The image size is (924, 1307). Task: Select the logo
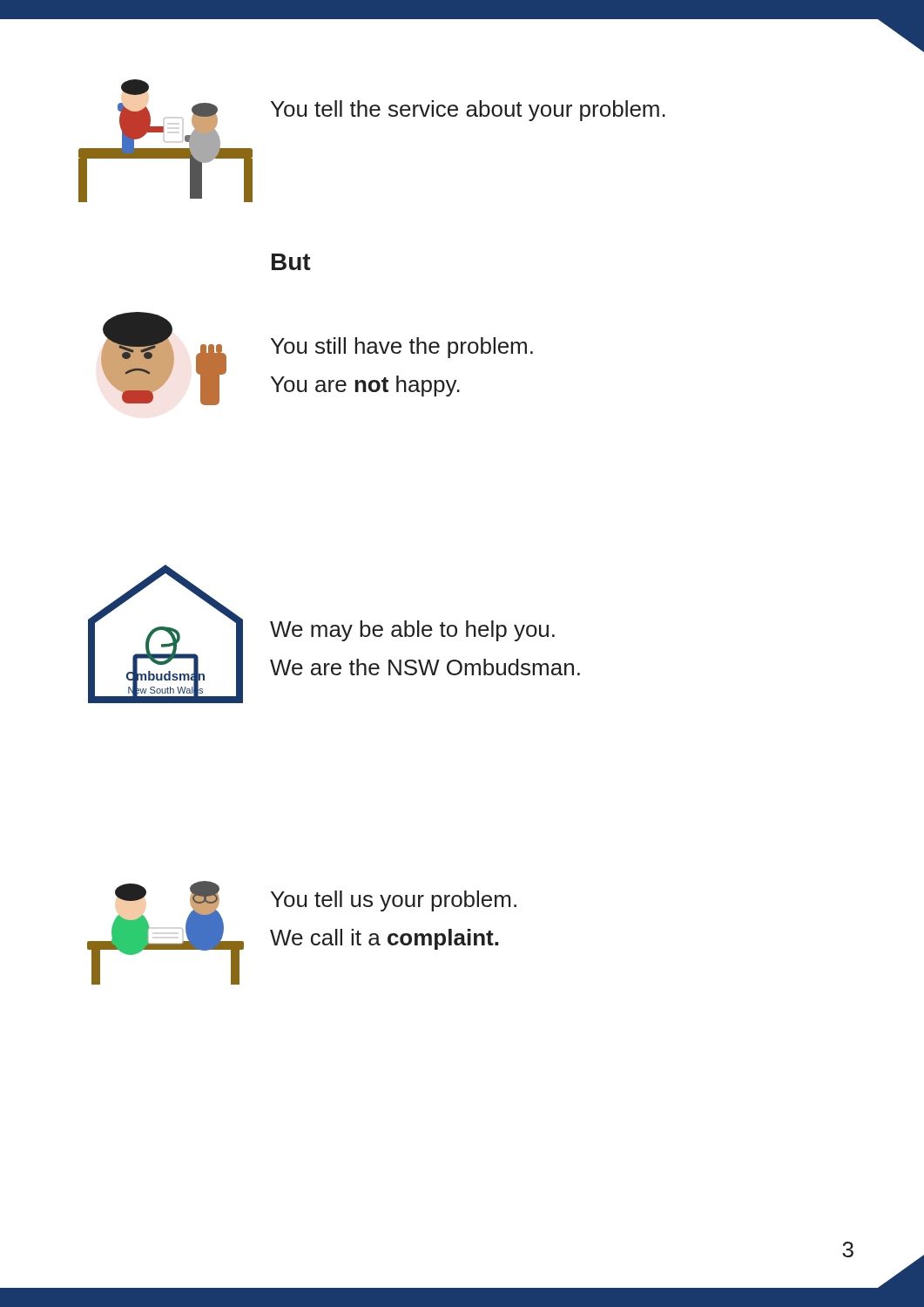[462, 636]
